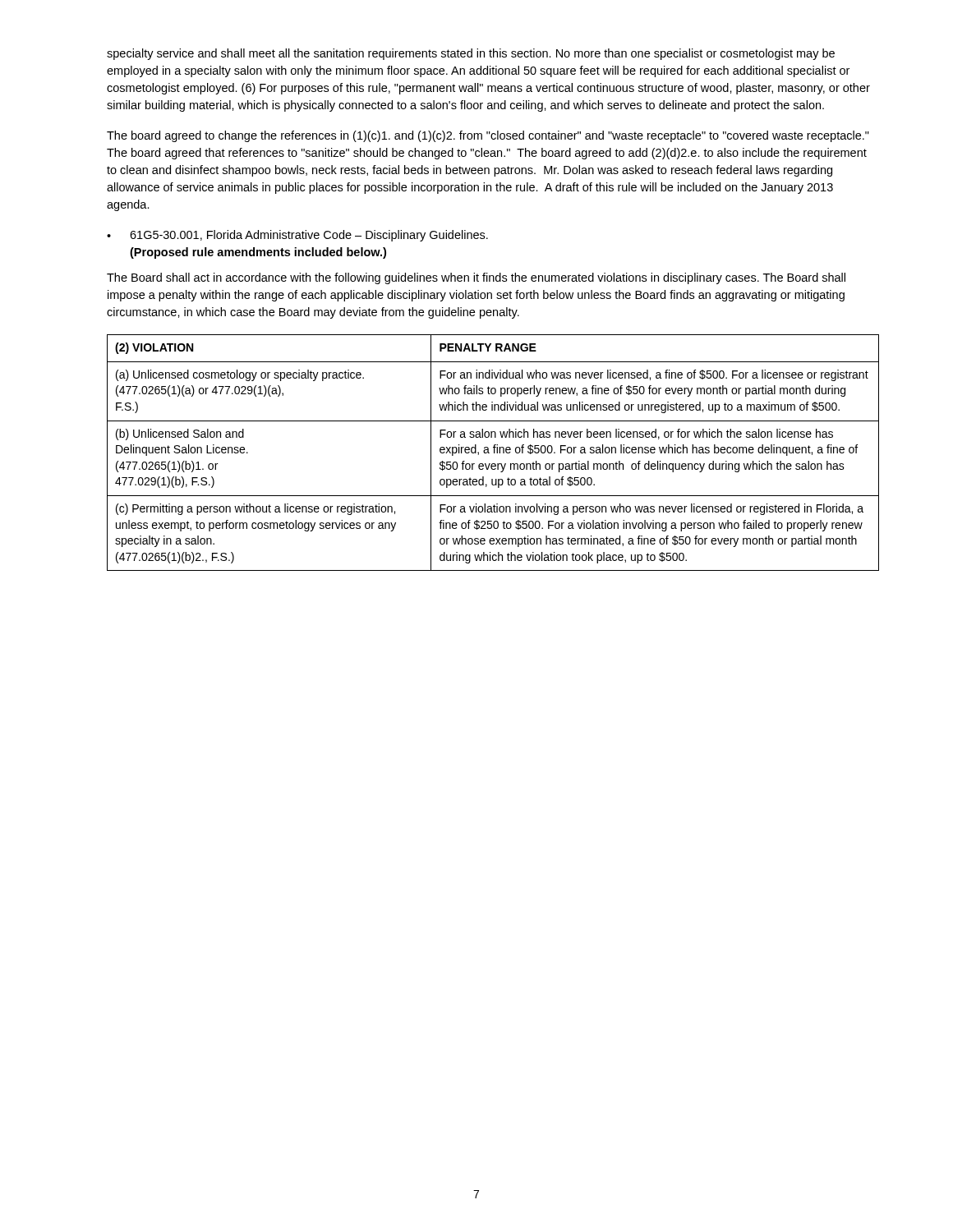Viewport: 953px width, 1232px height.
Task: Find the text block that reads "The board agreed to change"
Action: (x=490, y=170)
